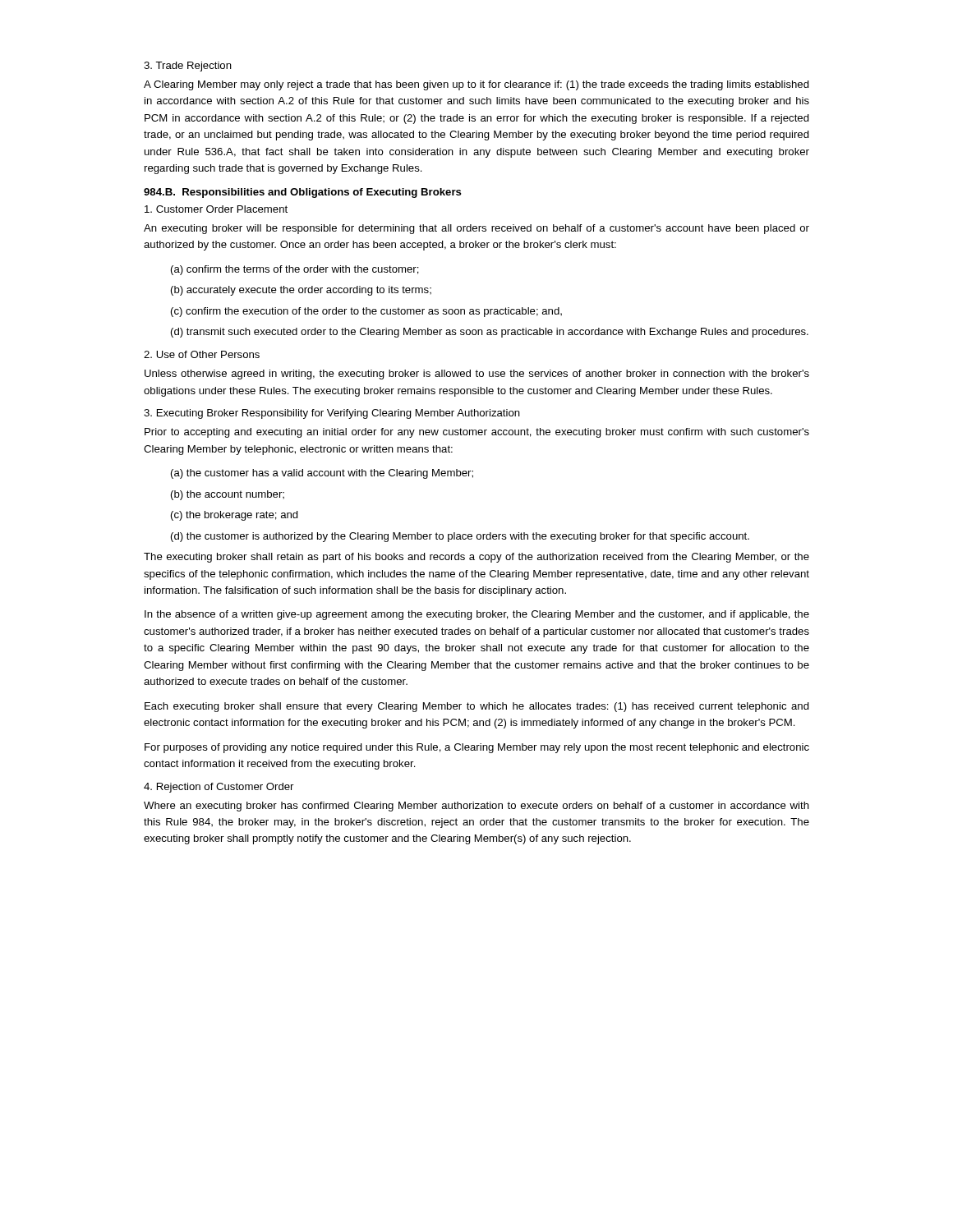953x1232 pixels.
Task: Where is the section header that starts "984.B. Responsibilities and Obligations of"?
Action: tap(303, 192)
